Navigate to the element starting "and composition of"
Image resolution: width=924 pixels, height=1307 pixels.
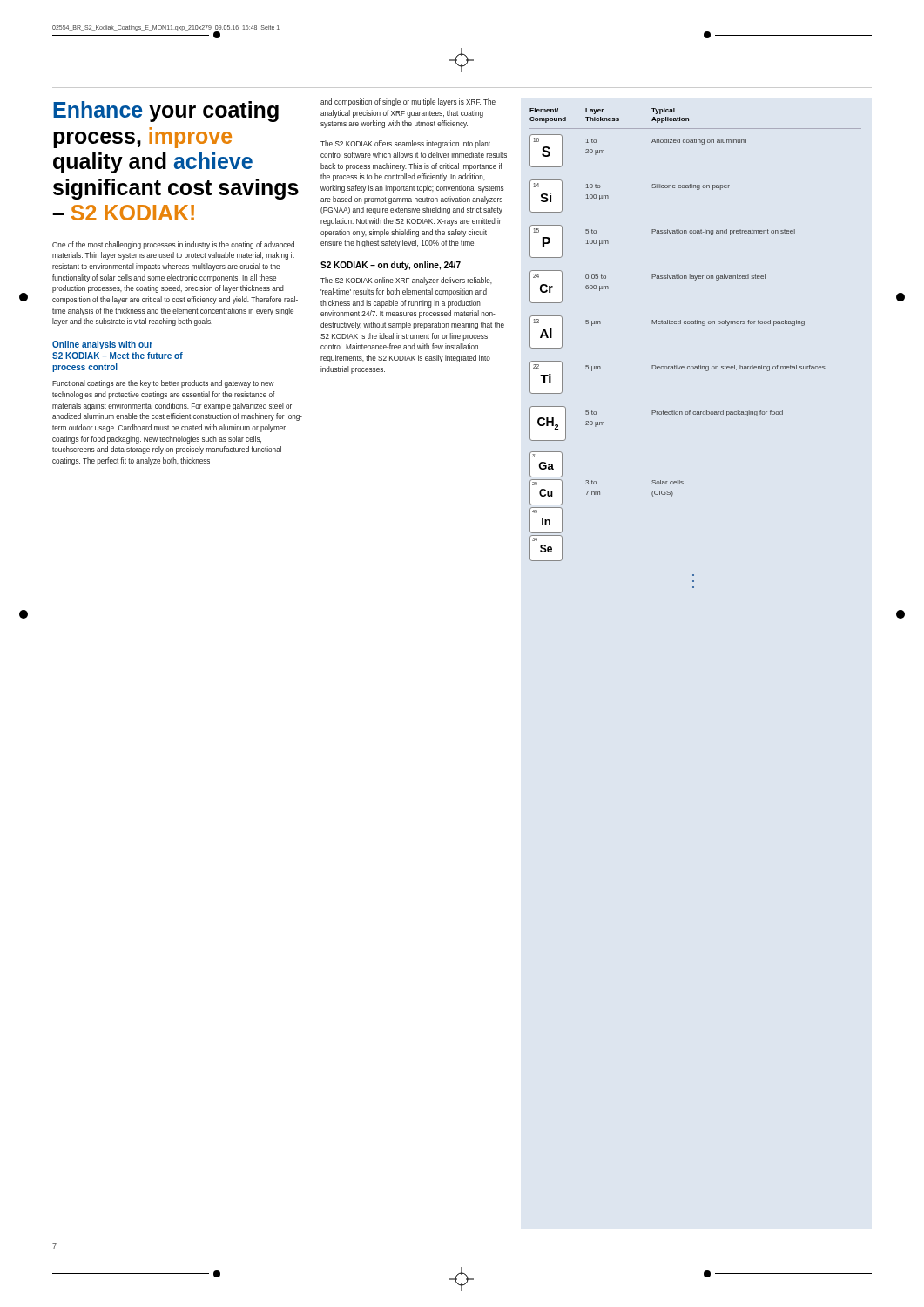click(408, 113)
